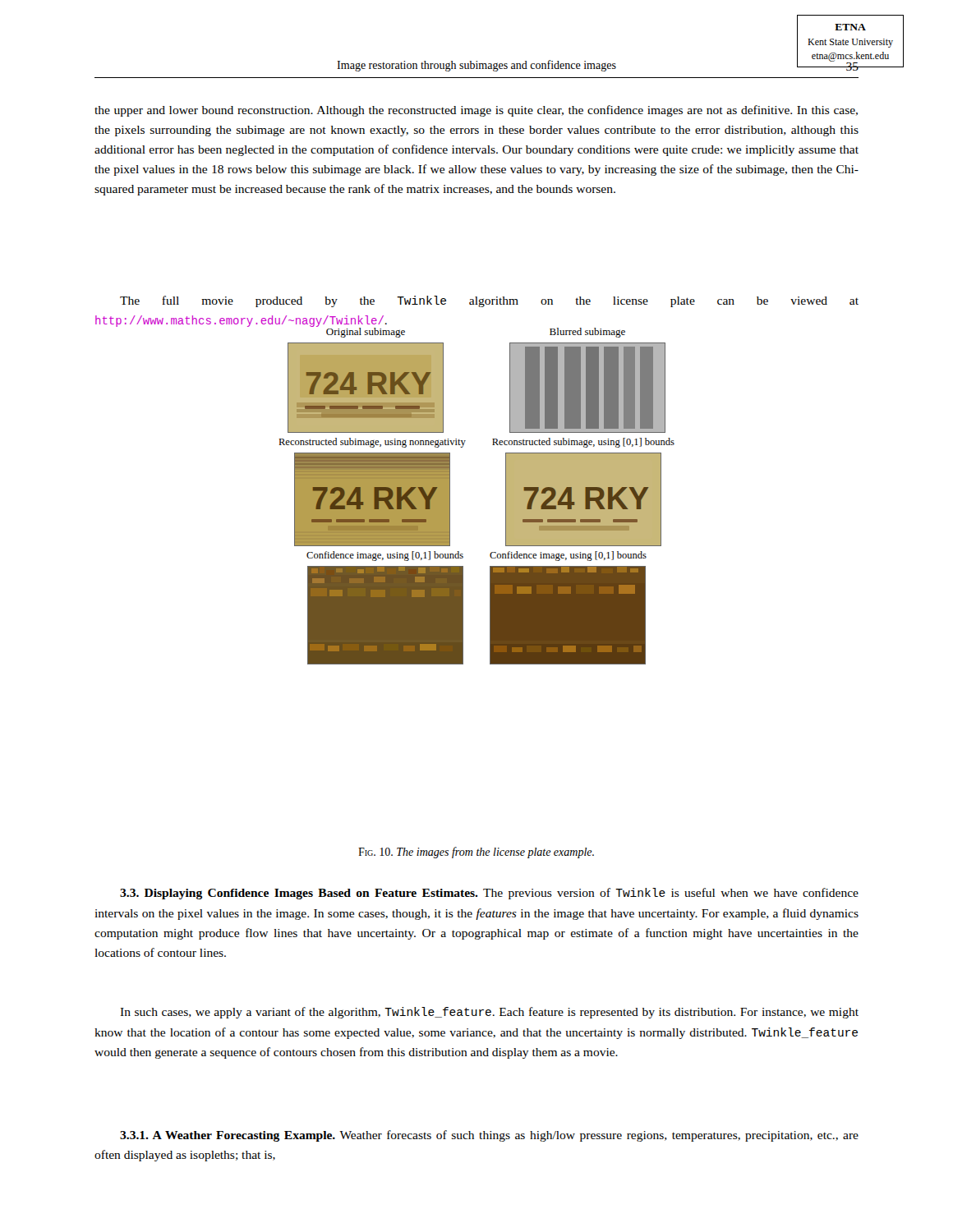Image resolution: width=953 pixels, height=1232 pixels.
Task: Select the text block containing "In such cases, we apply a"
Action: click(x=476, y=1032)
